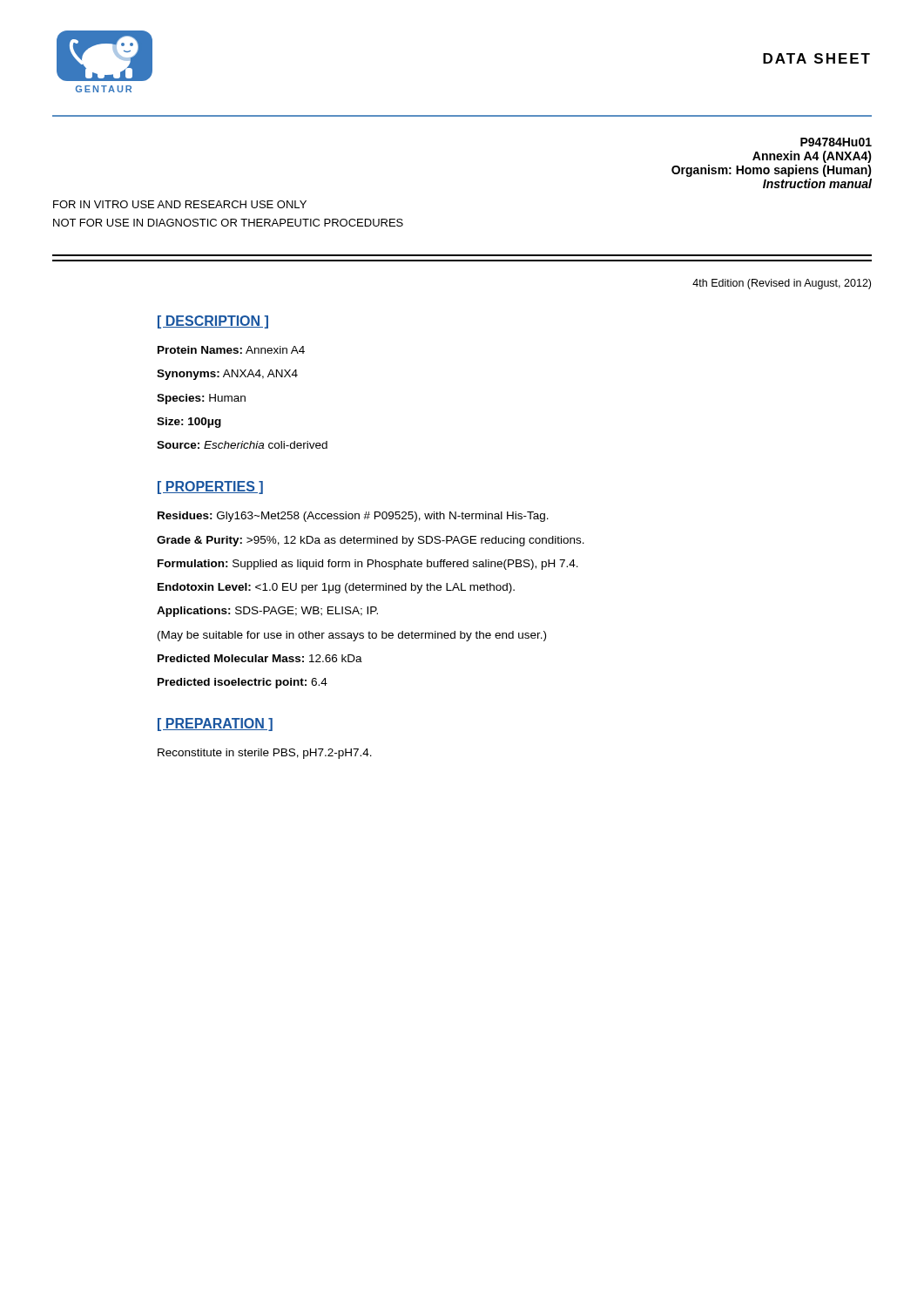Viewport: 924px width, 1307px height.
Task: Navigate to the text block starting "Size: 100μg"
Action: [189, 421]
